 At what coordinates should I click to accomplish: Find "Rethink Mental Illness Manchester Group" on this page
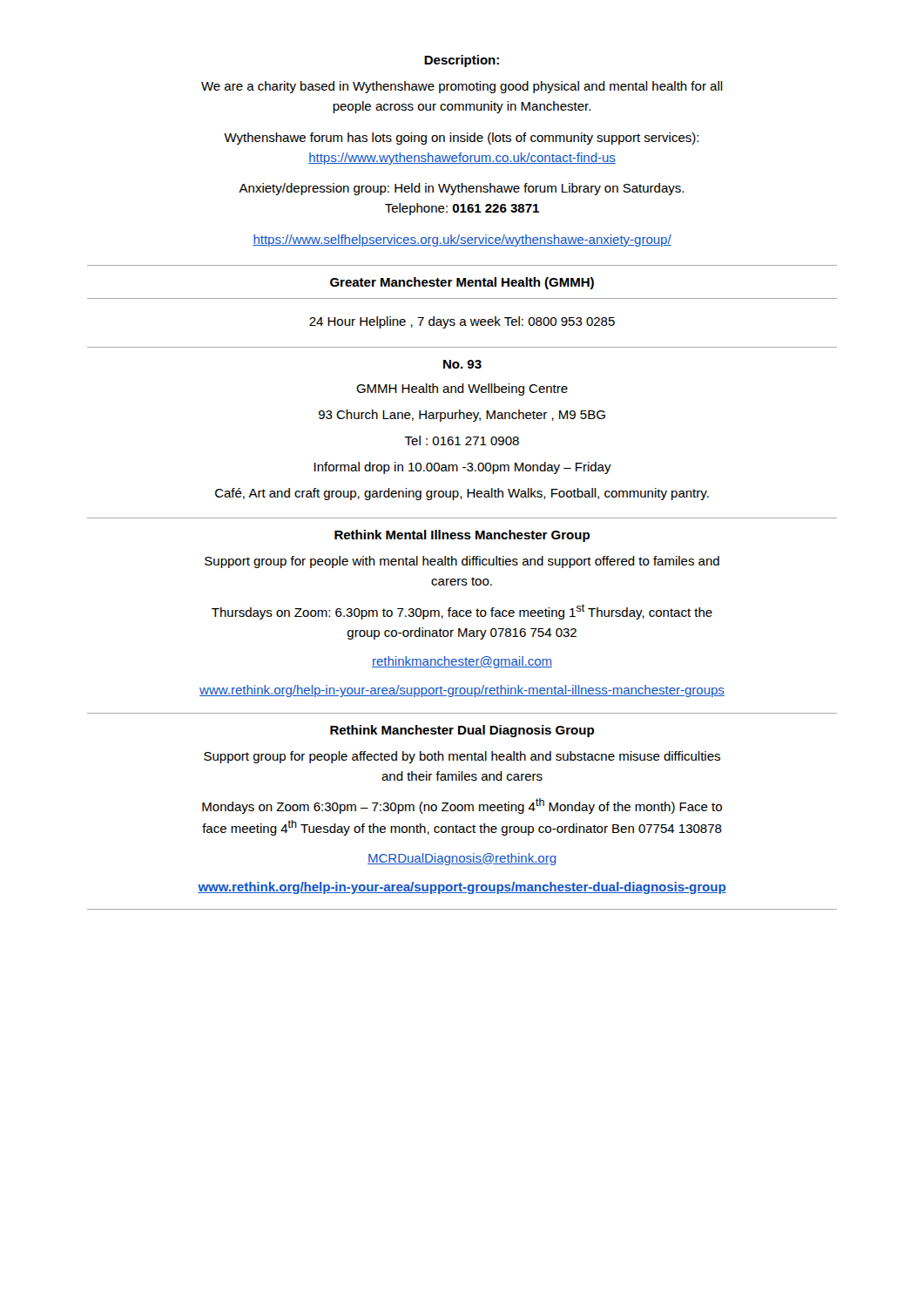click(x=462, y=535)
